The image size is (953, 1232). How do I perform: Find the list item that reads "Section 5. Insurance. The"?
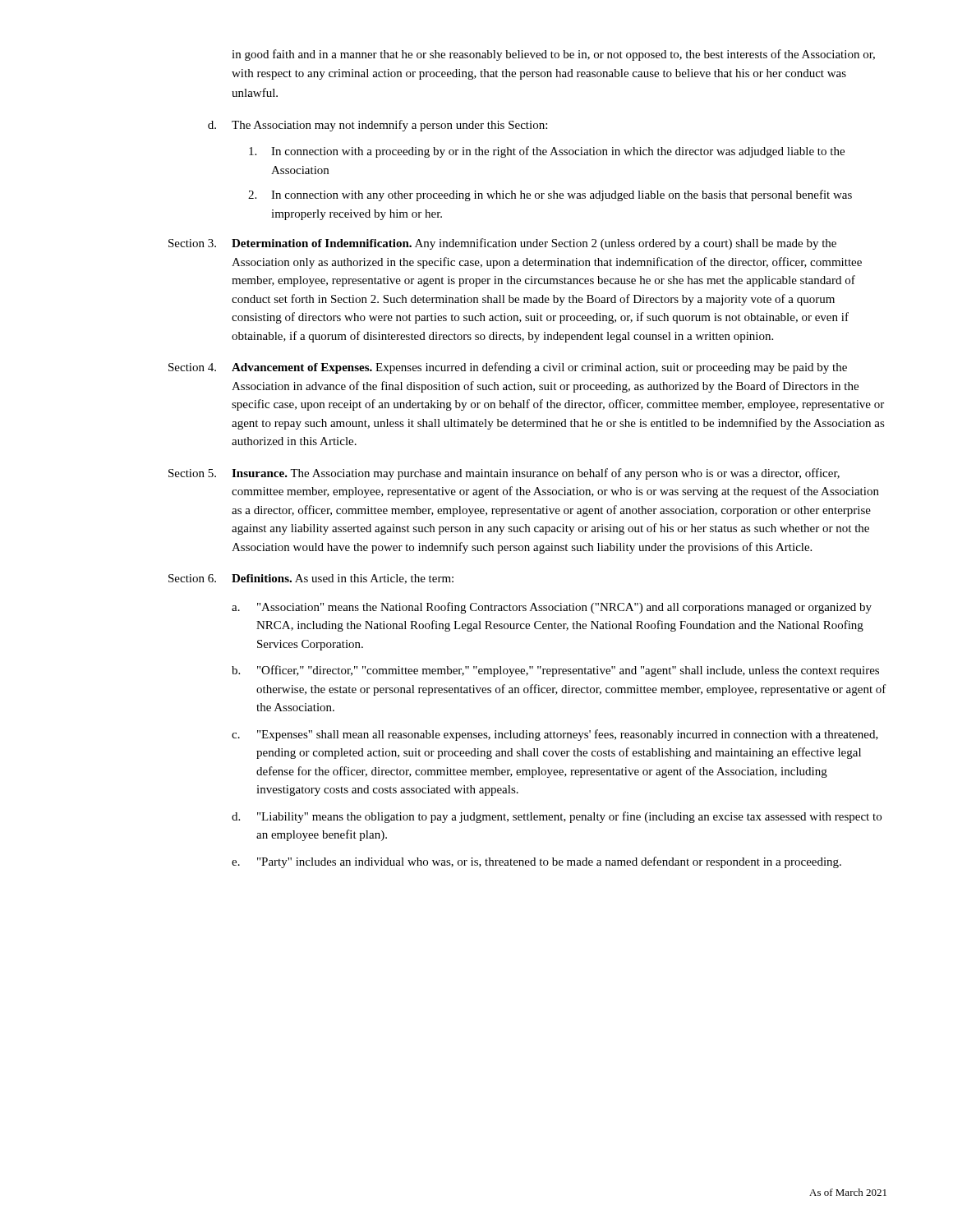[x=485, y=510]
